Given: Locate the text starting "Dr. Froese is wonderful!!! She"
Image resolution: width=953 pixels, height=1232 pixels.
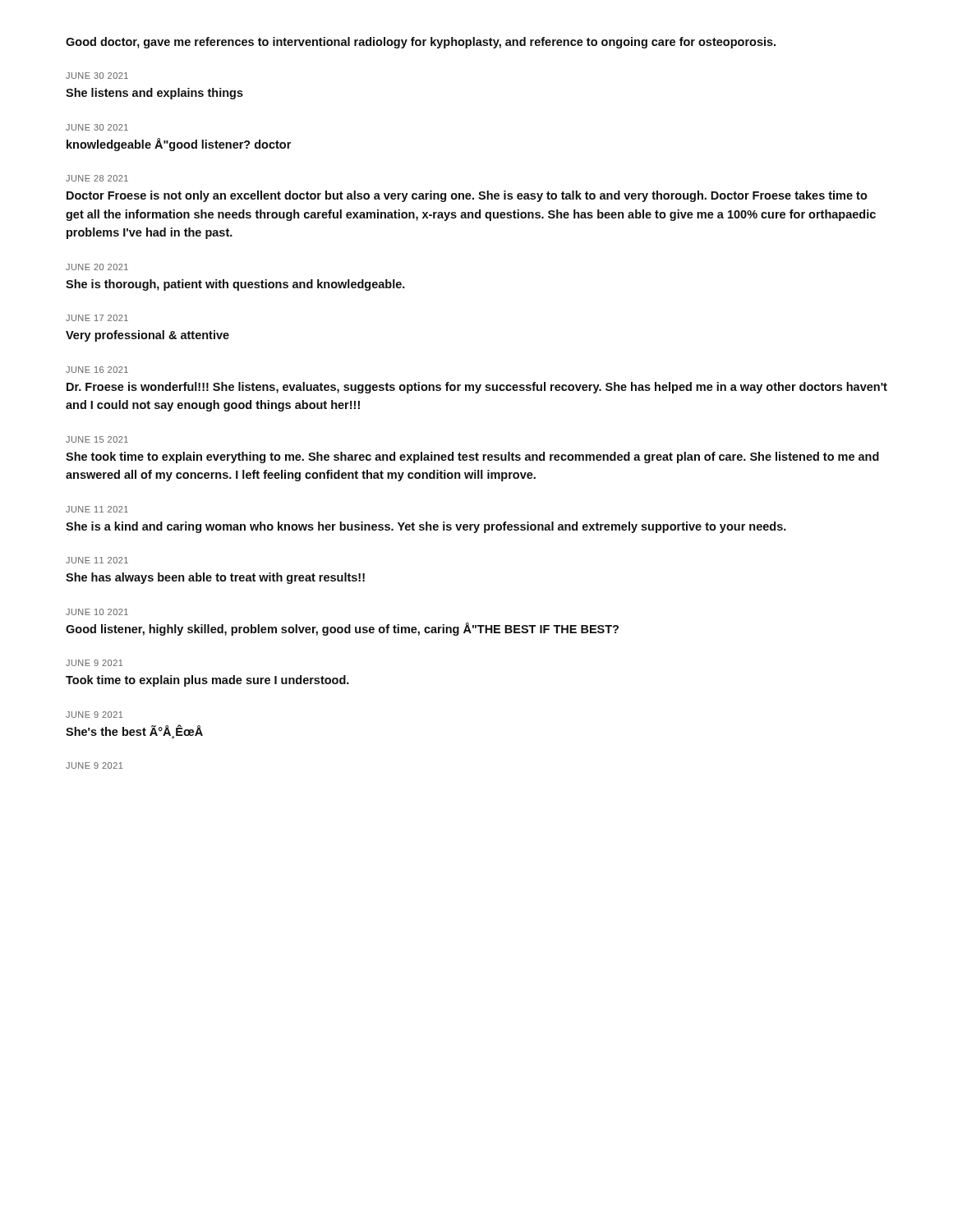Looking at the screenshot, I should pos(476,396).
